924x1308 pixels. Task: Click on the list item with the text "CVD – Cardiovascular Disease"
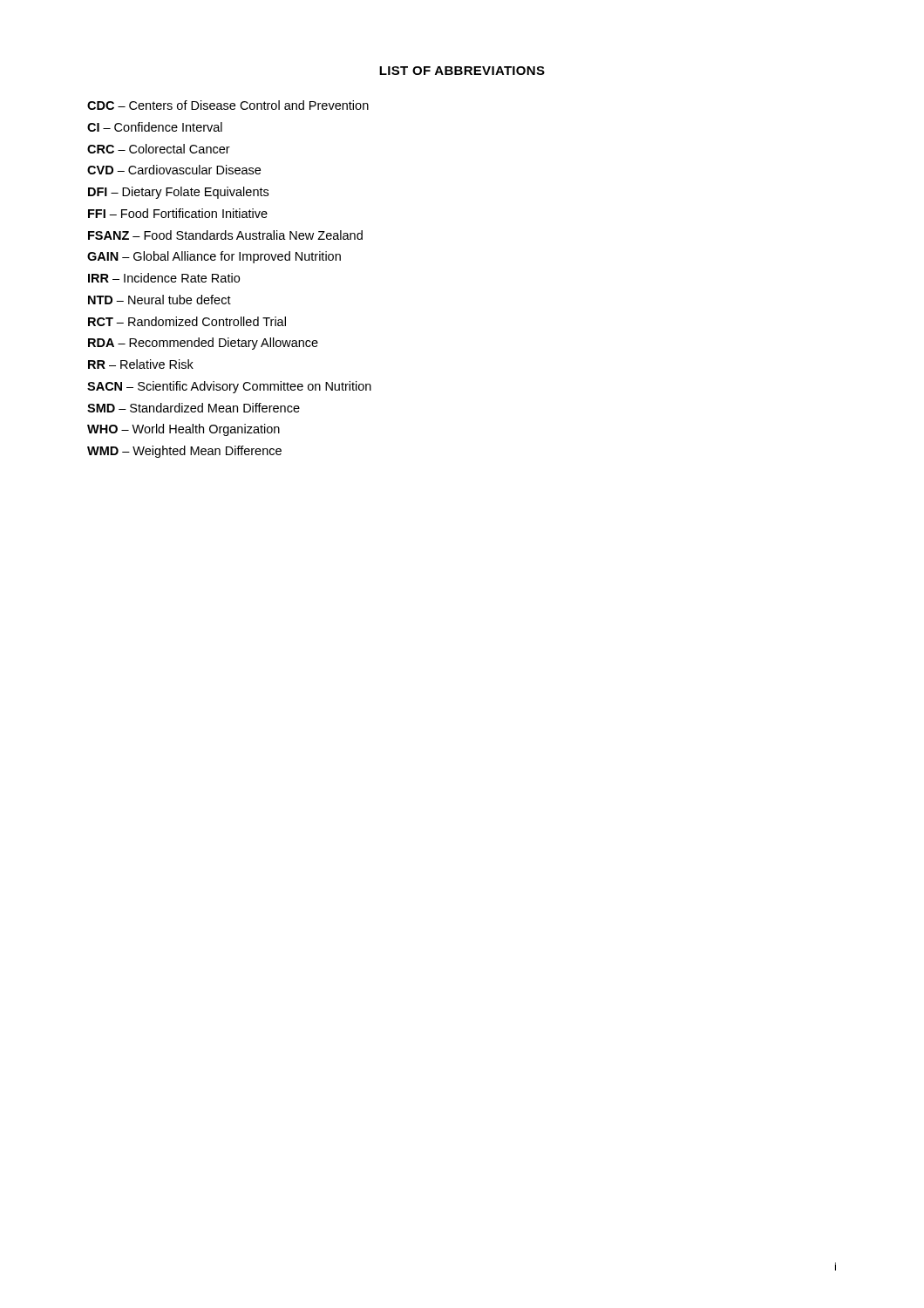click(174, 170)
